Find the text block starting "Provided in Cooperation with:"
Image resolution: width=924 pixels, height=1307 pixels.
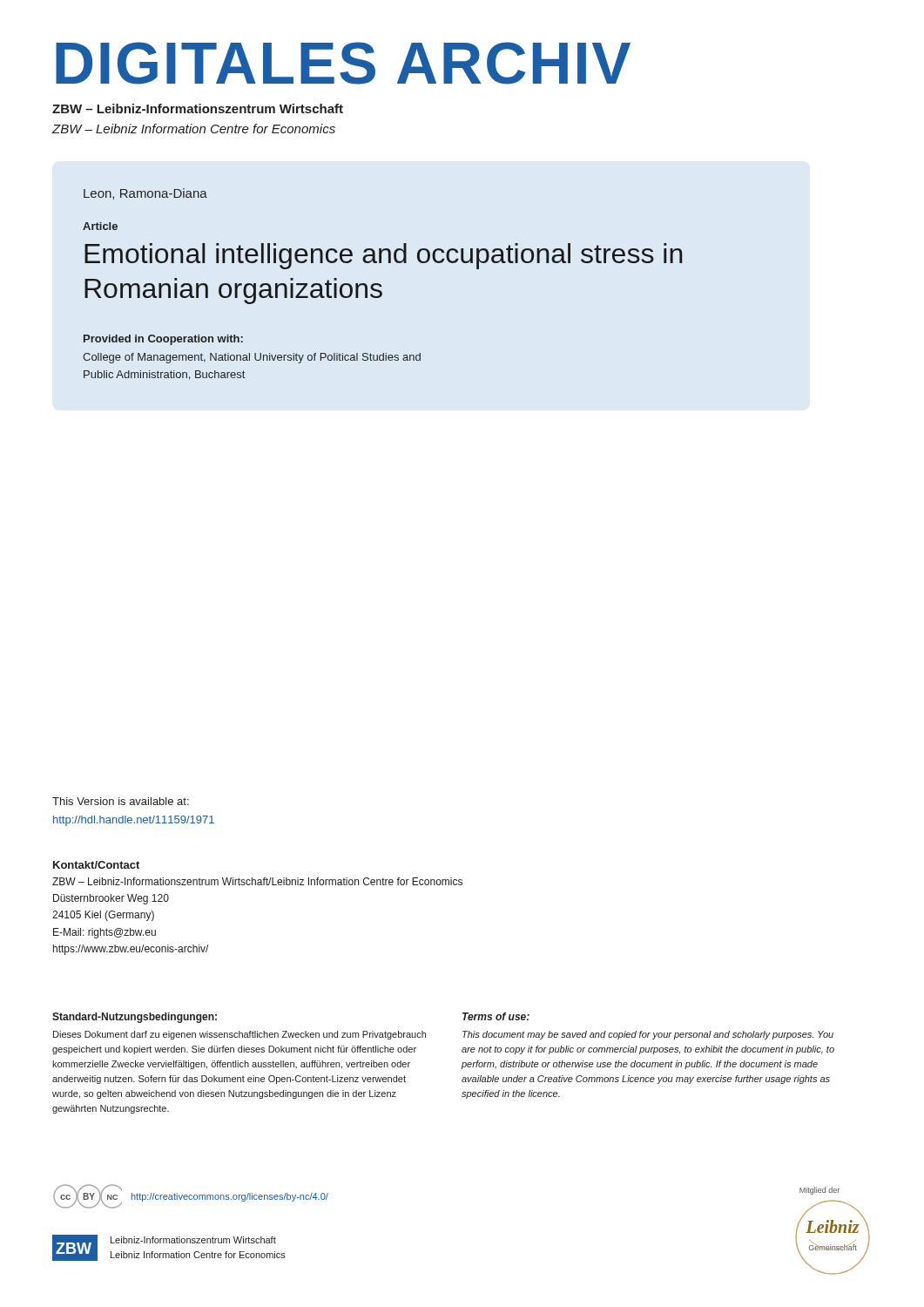(x=163, y=339)
